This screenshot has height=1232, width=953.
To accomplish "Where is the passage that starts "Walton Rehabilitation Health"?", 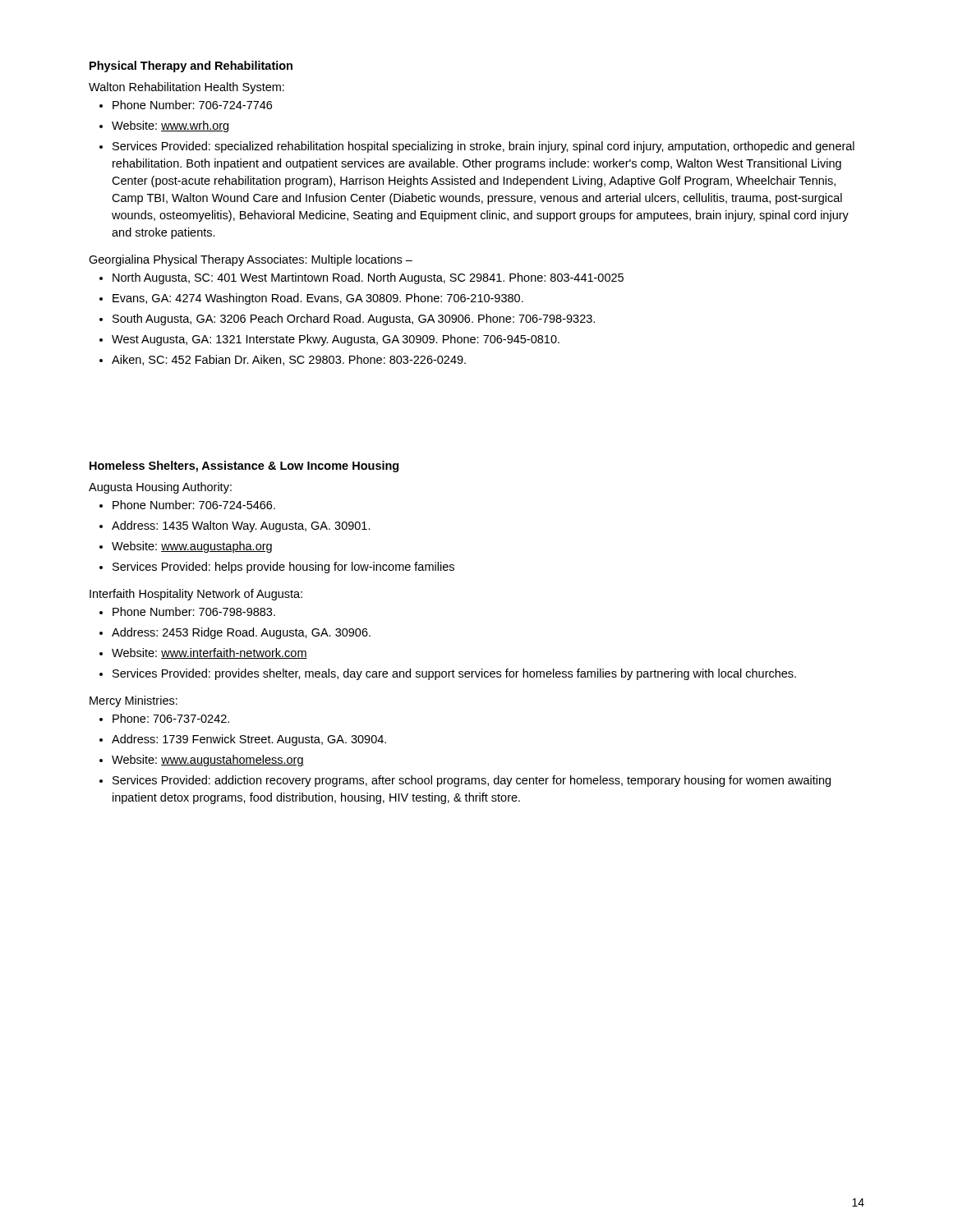I will coord(187,87).
